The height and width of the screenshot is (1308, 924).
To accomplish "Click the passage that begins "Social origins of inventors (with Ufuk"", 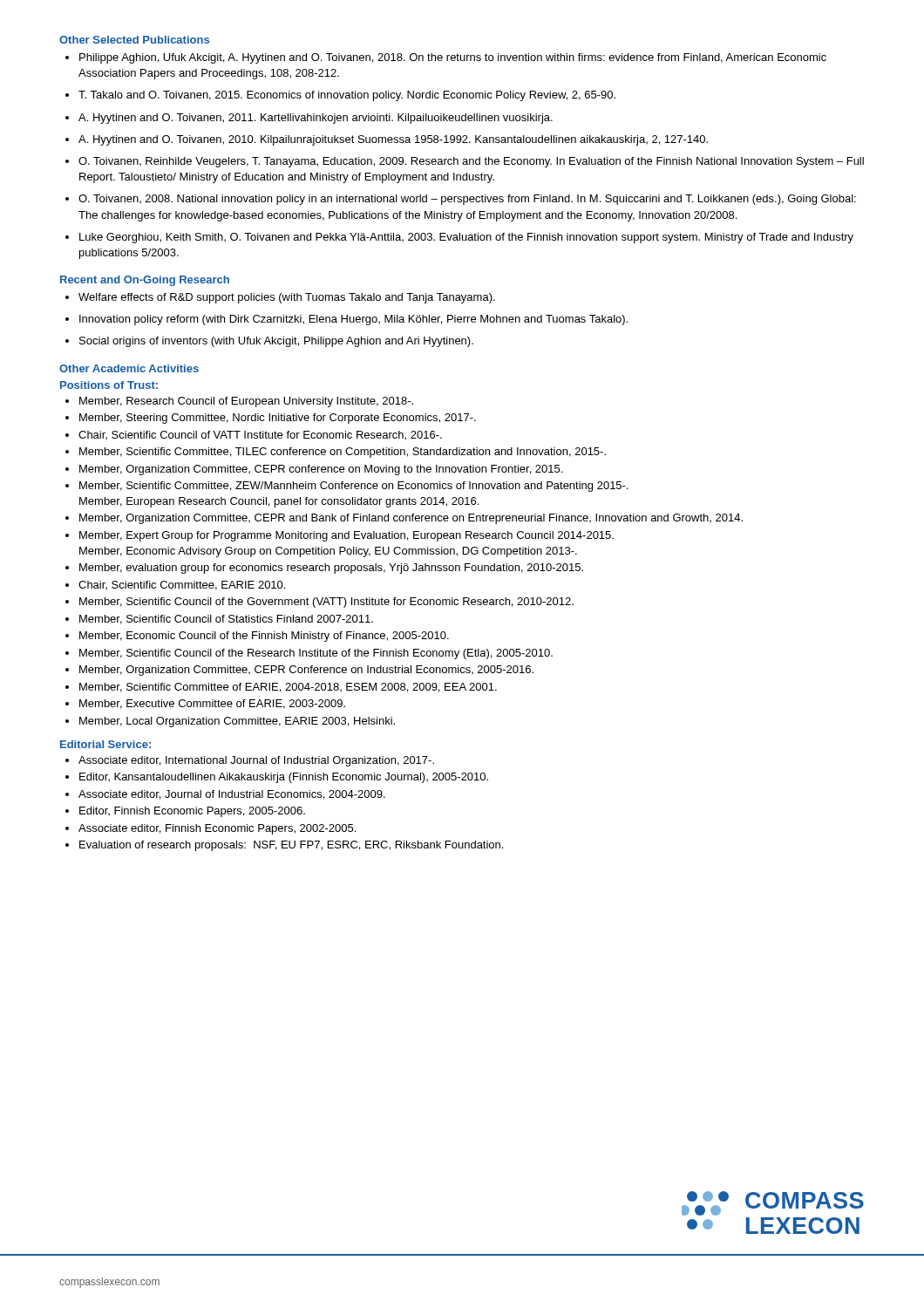I will [x=276, y=341].
